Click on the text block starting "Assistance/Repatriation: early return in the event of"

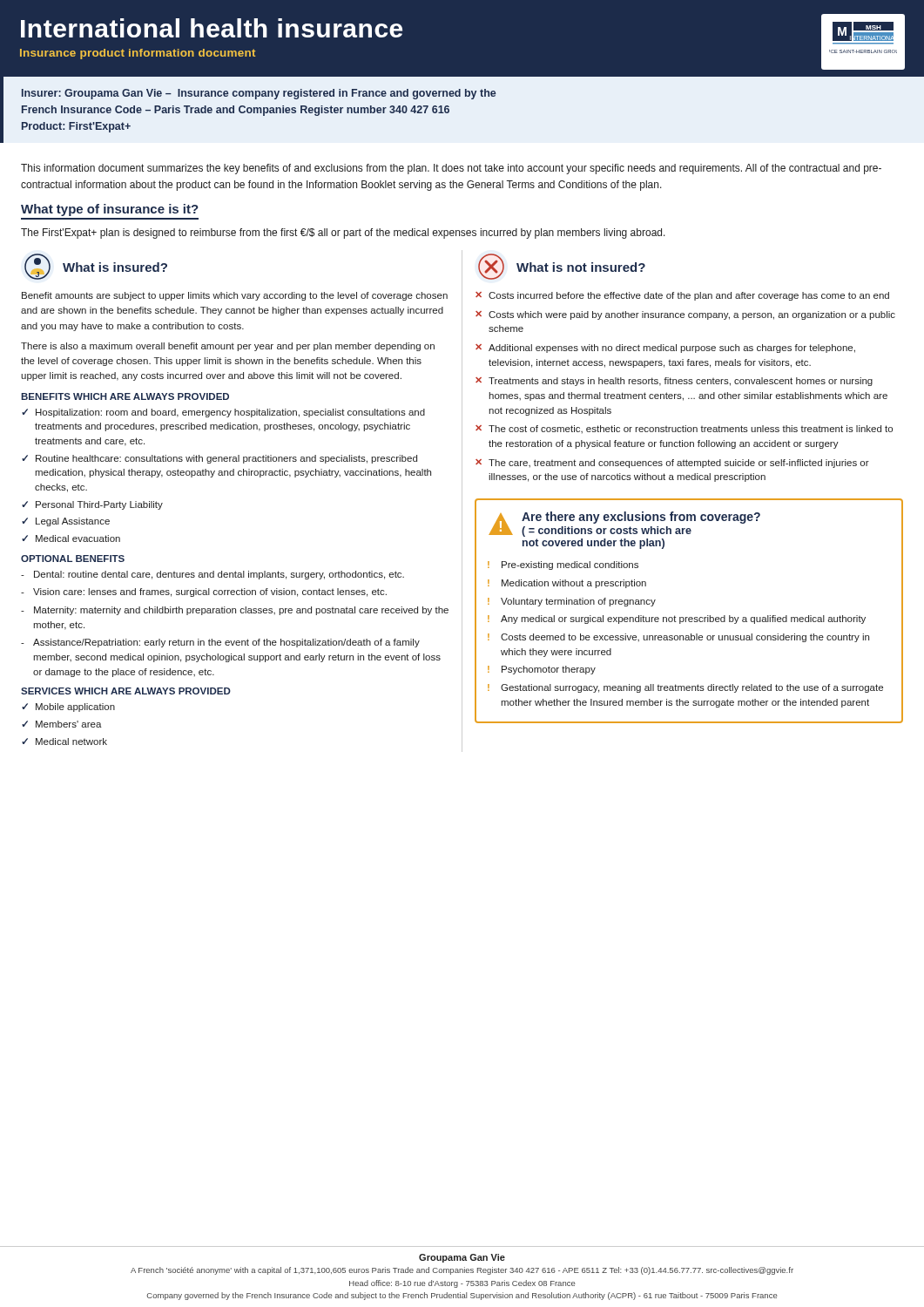[237, 657]
